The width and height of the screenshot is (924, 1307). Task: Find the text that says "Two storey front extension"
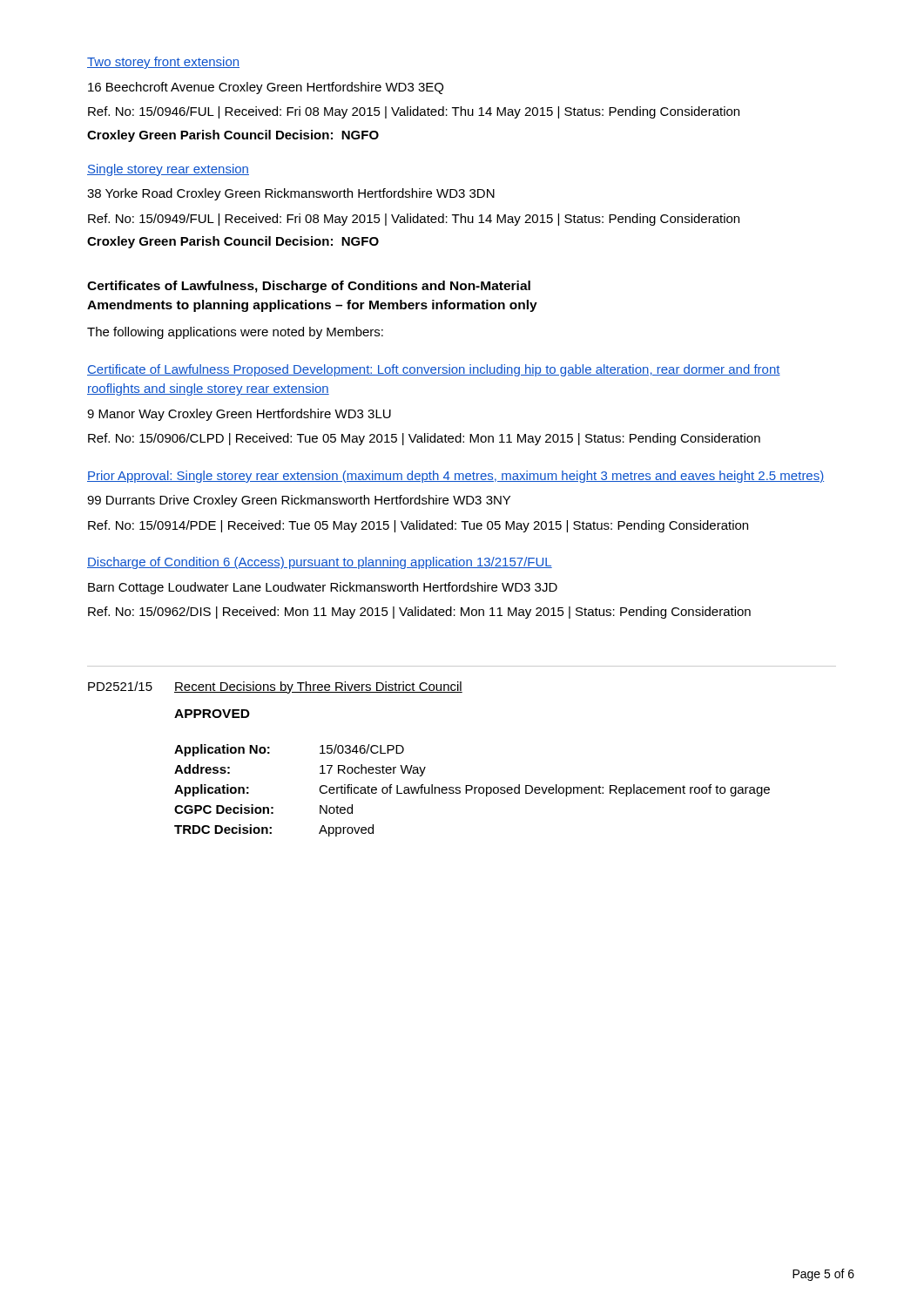click(163, 61)
